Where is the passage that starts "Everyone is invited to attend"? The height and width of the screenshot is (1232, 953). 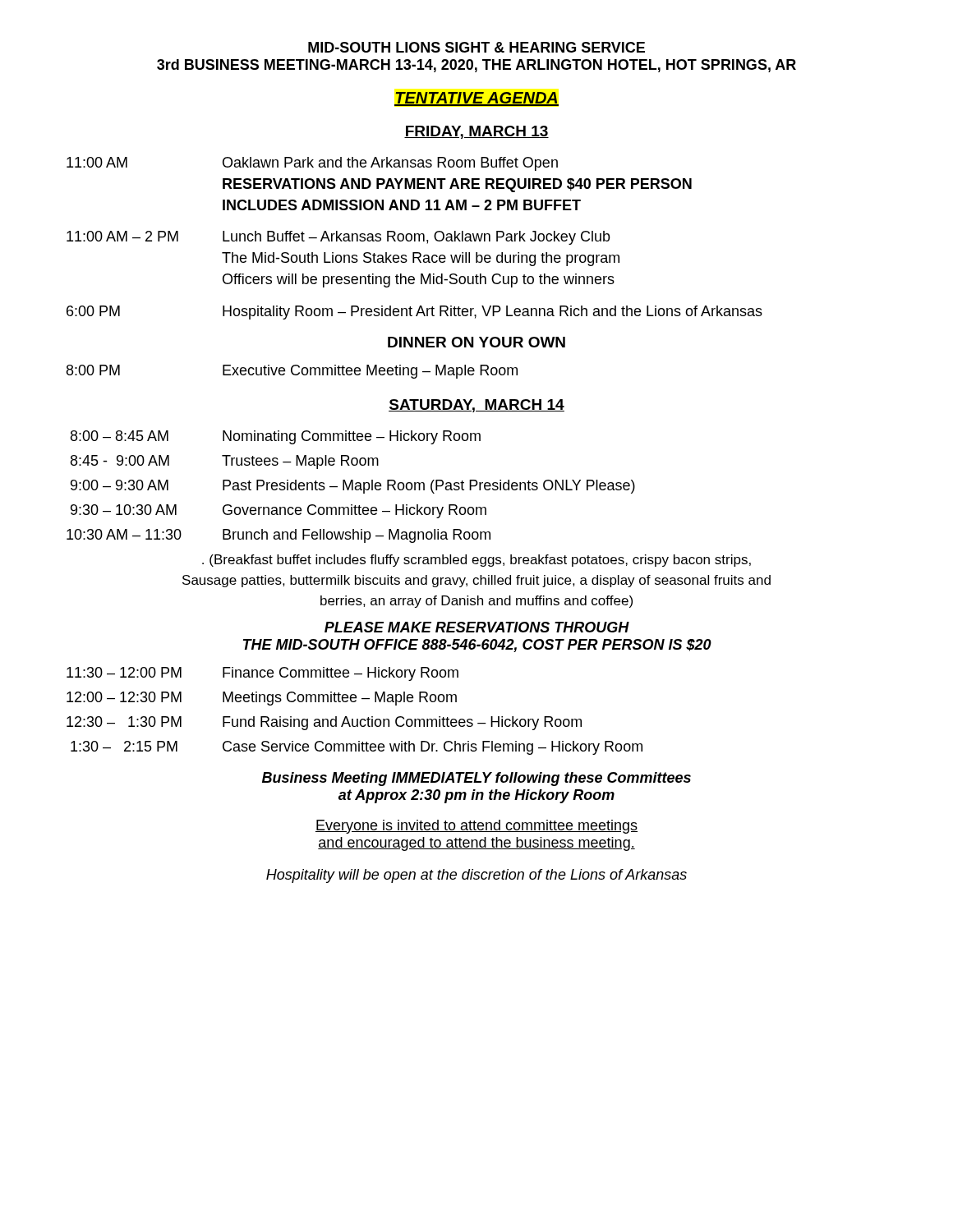tap(476, 834)
